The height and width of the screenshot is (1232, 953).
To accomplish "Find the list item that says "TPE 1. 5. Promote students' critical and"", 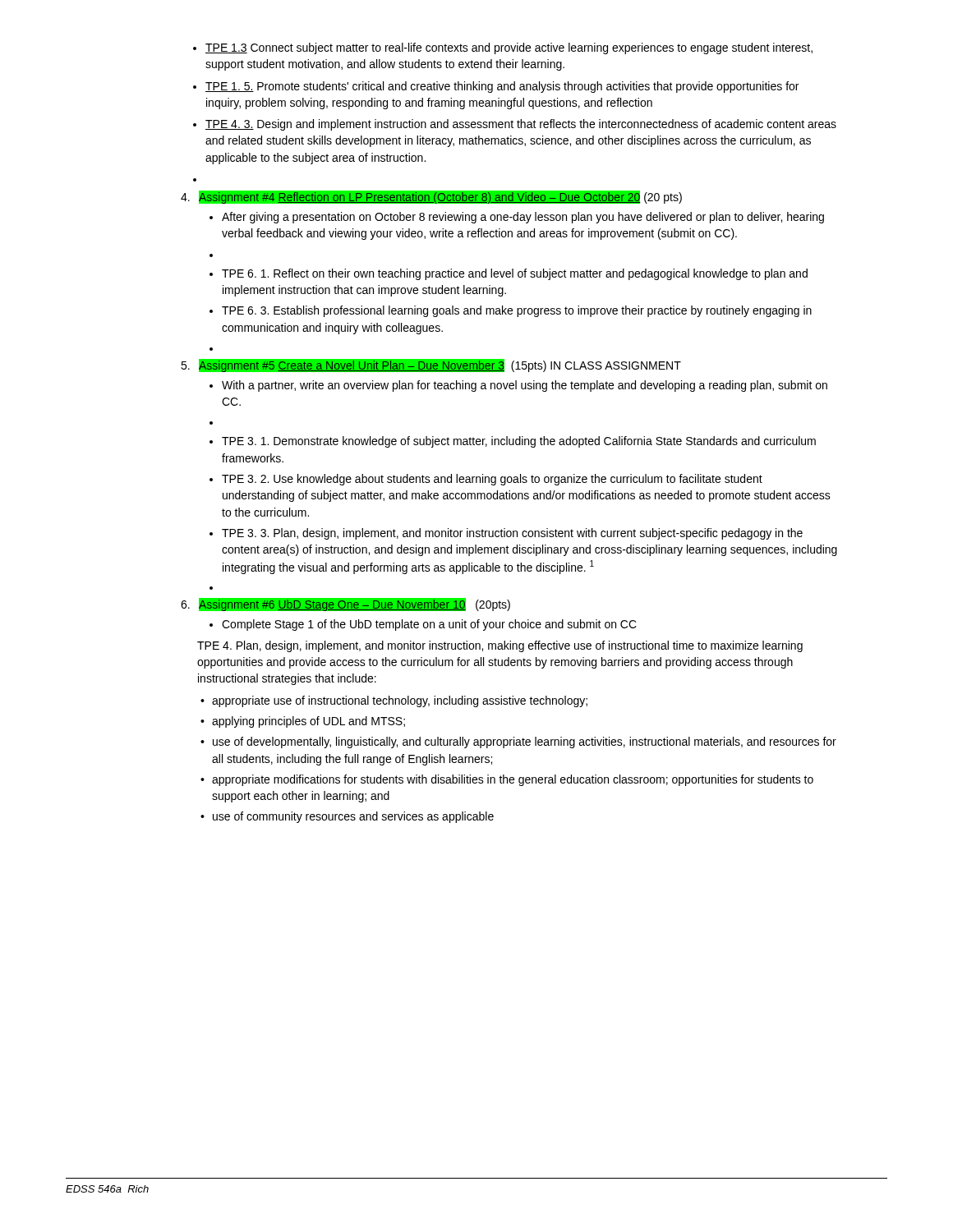I will point(509,94).
